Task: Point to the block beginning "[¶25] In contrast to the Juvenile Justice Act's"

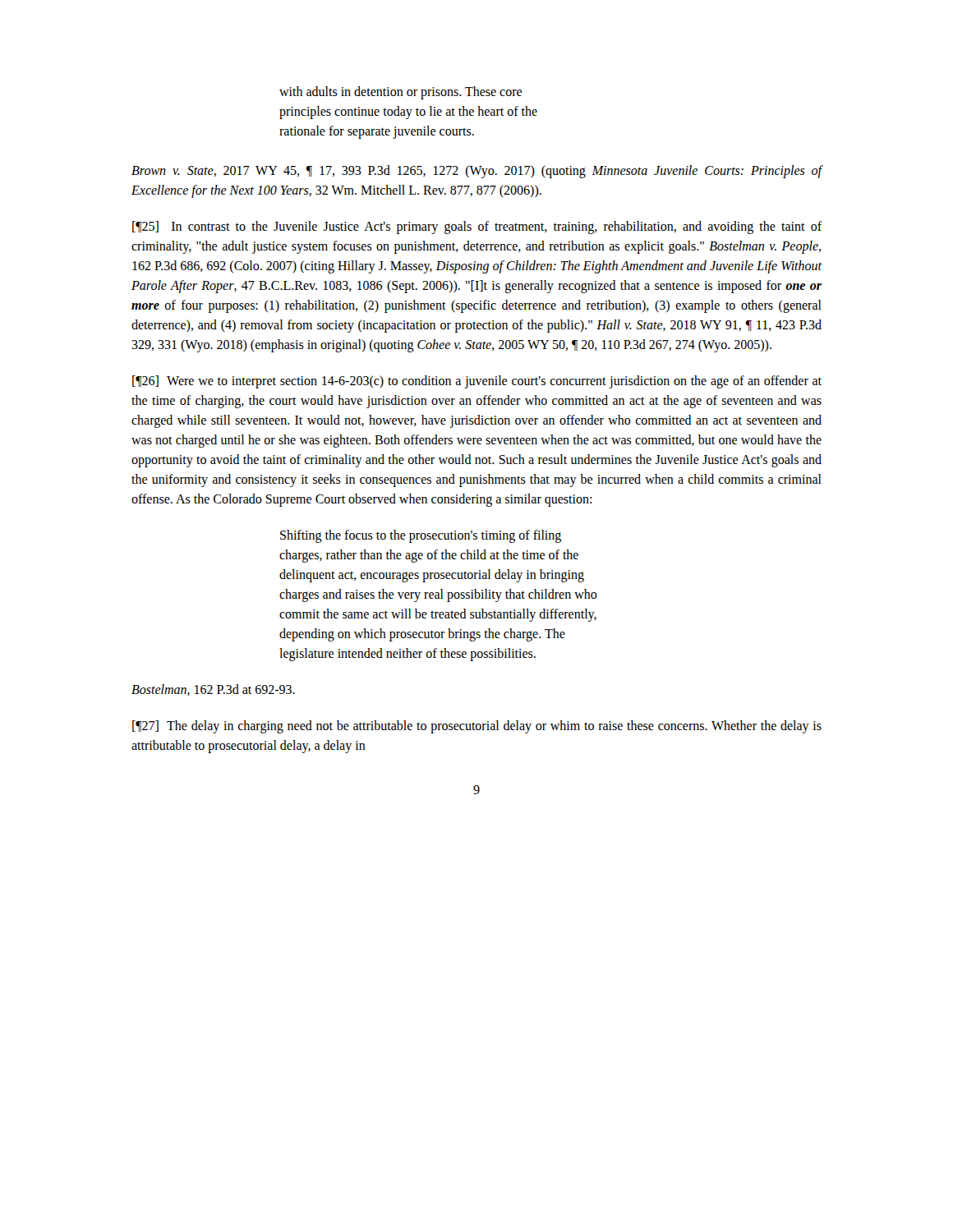Action: pos(476,286)
